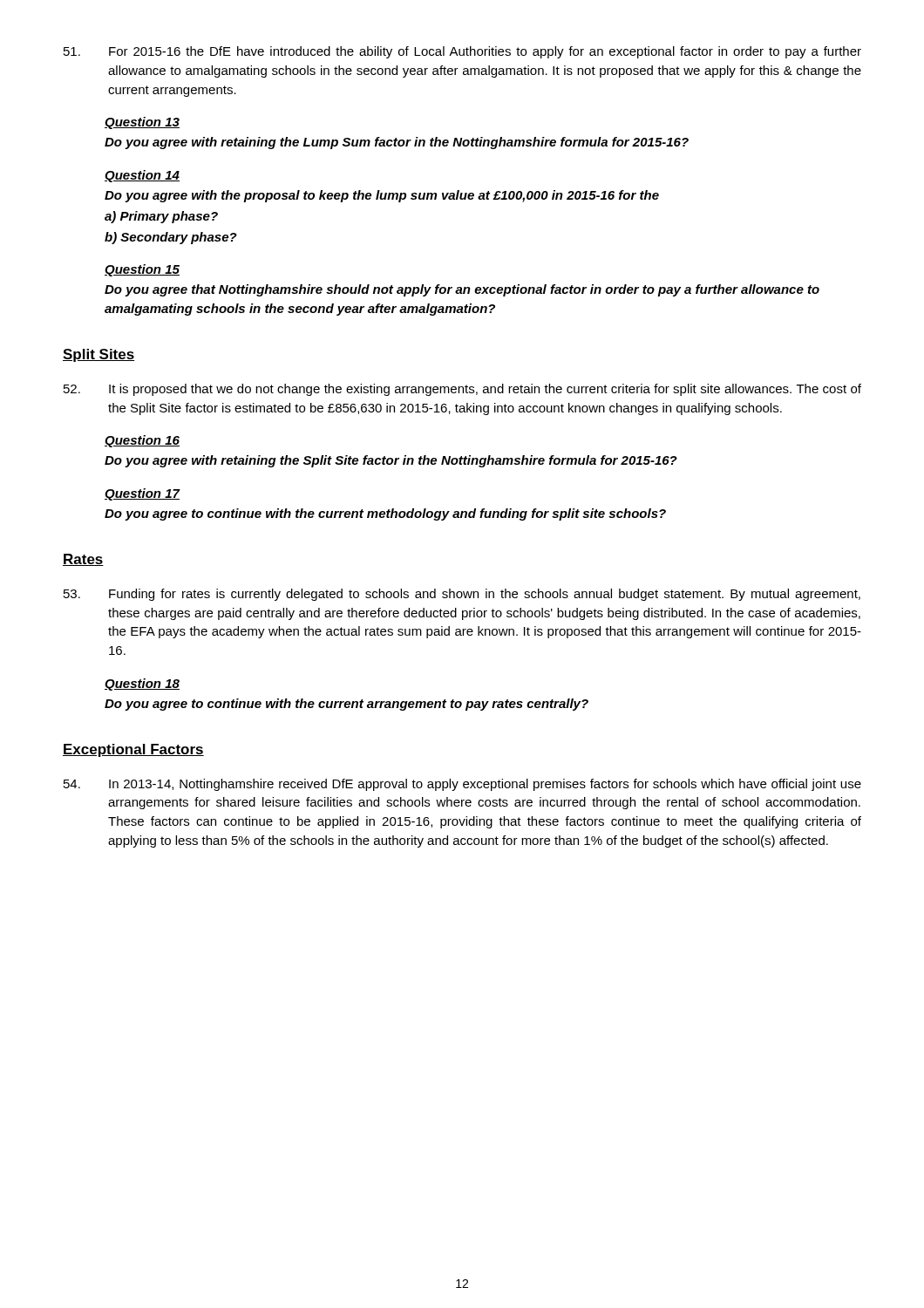The width and height of the screenshot is (924, 1308).
Task: Locate the element starting "Funding for rates is"
Action: coord(462,622)
